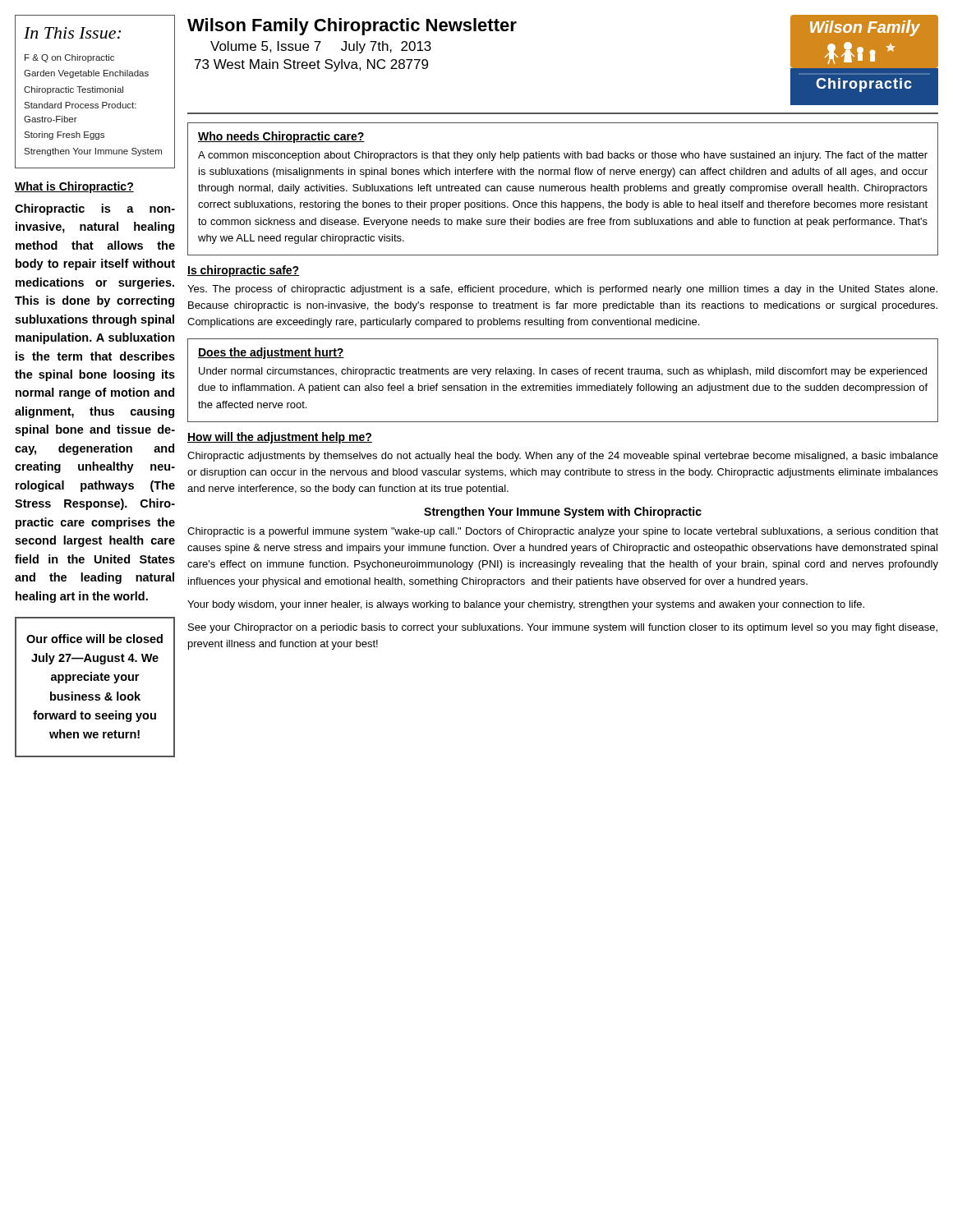This screenshot has width=953, height=1232.
Task: Click on the text block that says "Under normal circumstances, chiropractic treatments are"
Action: [x=563, y=388]
